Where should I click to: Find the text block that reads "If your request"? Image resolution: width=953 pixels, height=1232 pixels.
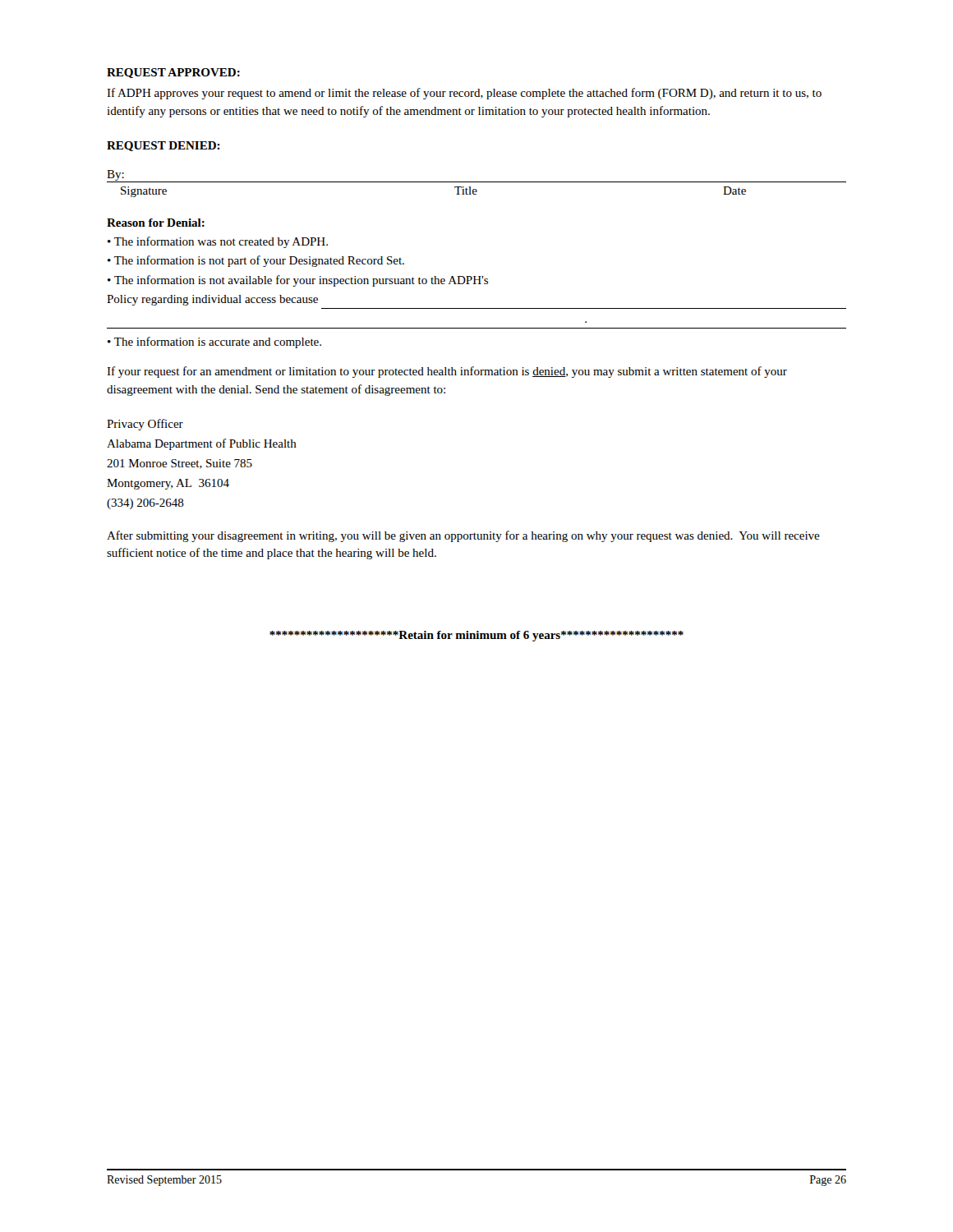pos(447,380)
